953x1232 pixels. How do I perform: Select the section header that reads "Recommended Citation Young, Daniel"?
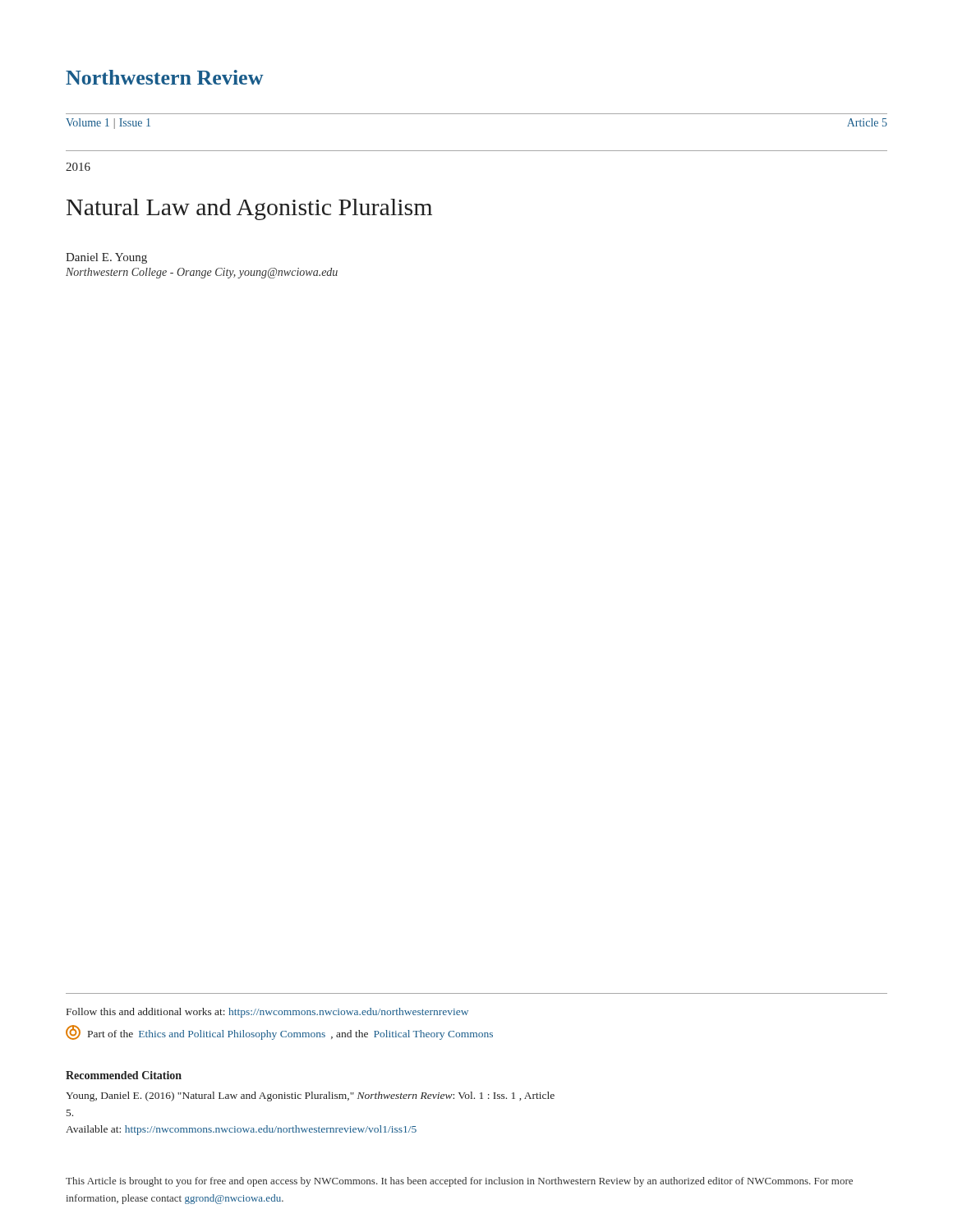(x=476, y=1104)
